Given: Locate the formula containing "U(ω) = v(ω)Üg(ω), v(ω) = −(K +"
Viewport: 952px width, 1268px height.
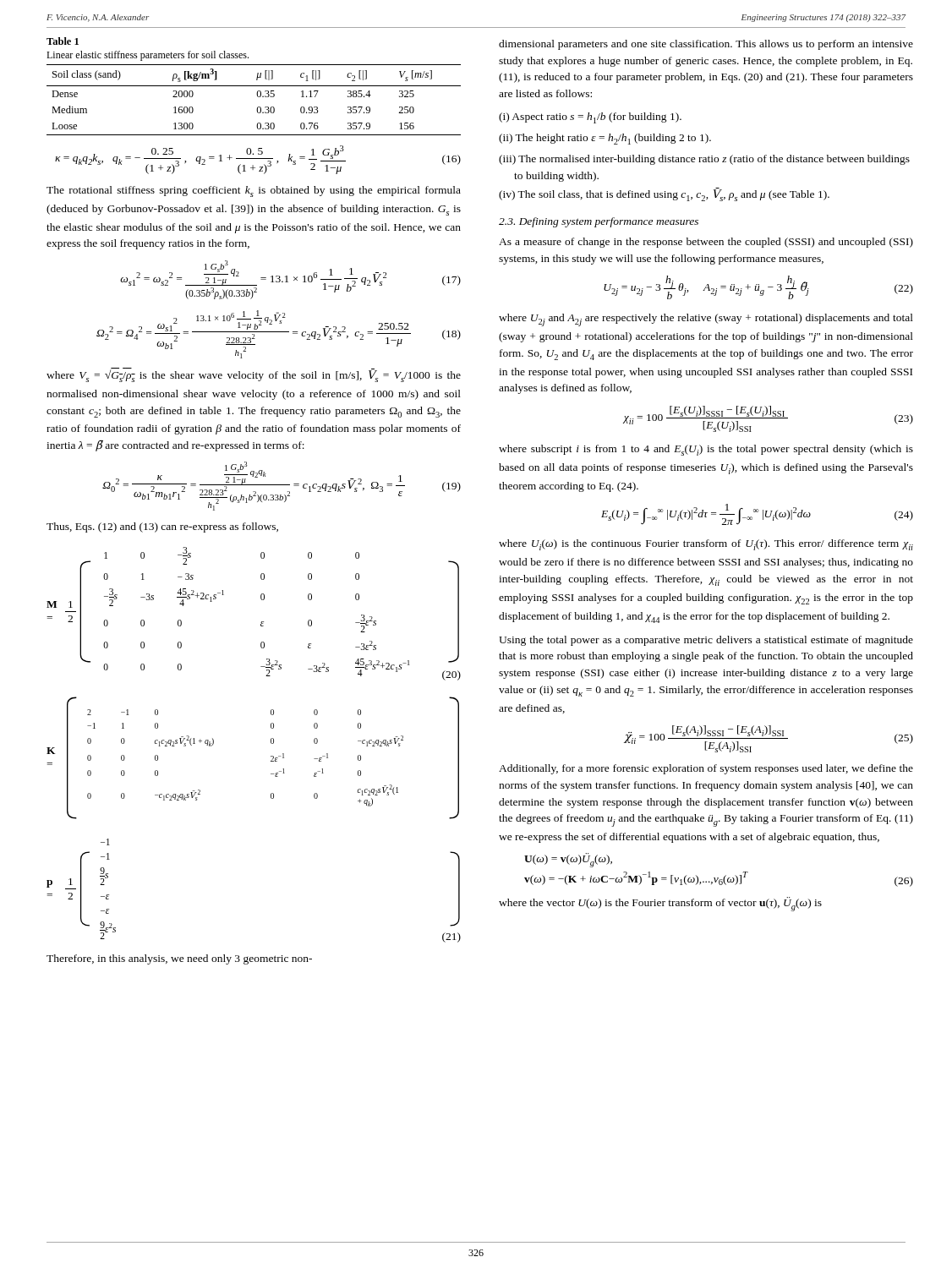Looking at the screenshot, I should coord(719,870).
